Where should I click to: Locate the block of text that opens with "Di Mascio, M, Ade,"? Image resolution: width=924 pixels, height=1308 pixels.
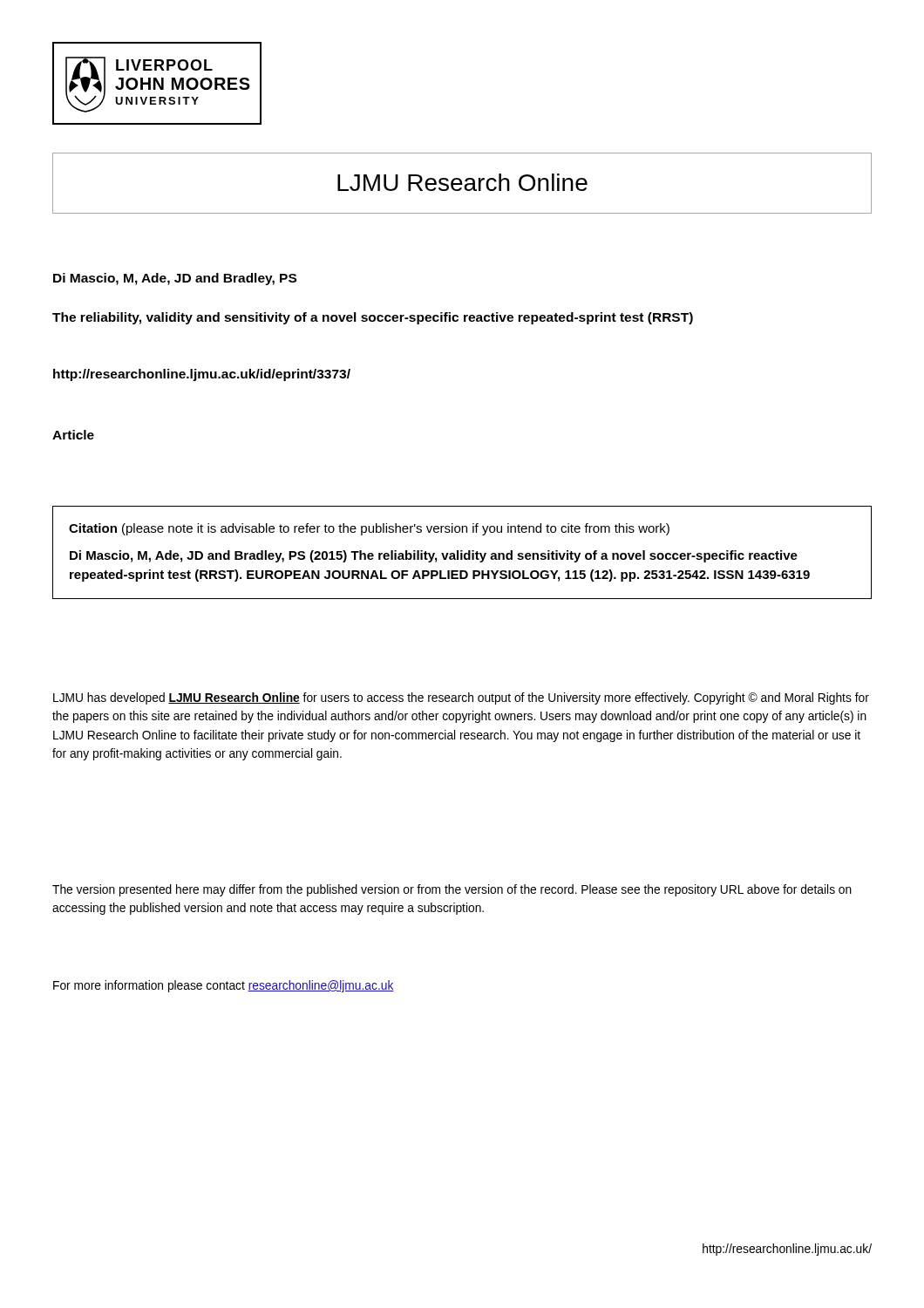coord(175,279)
